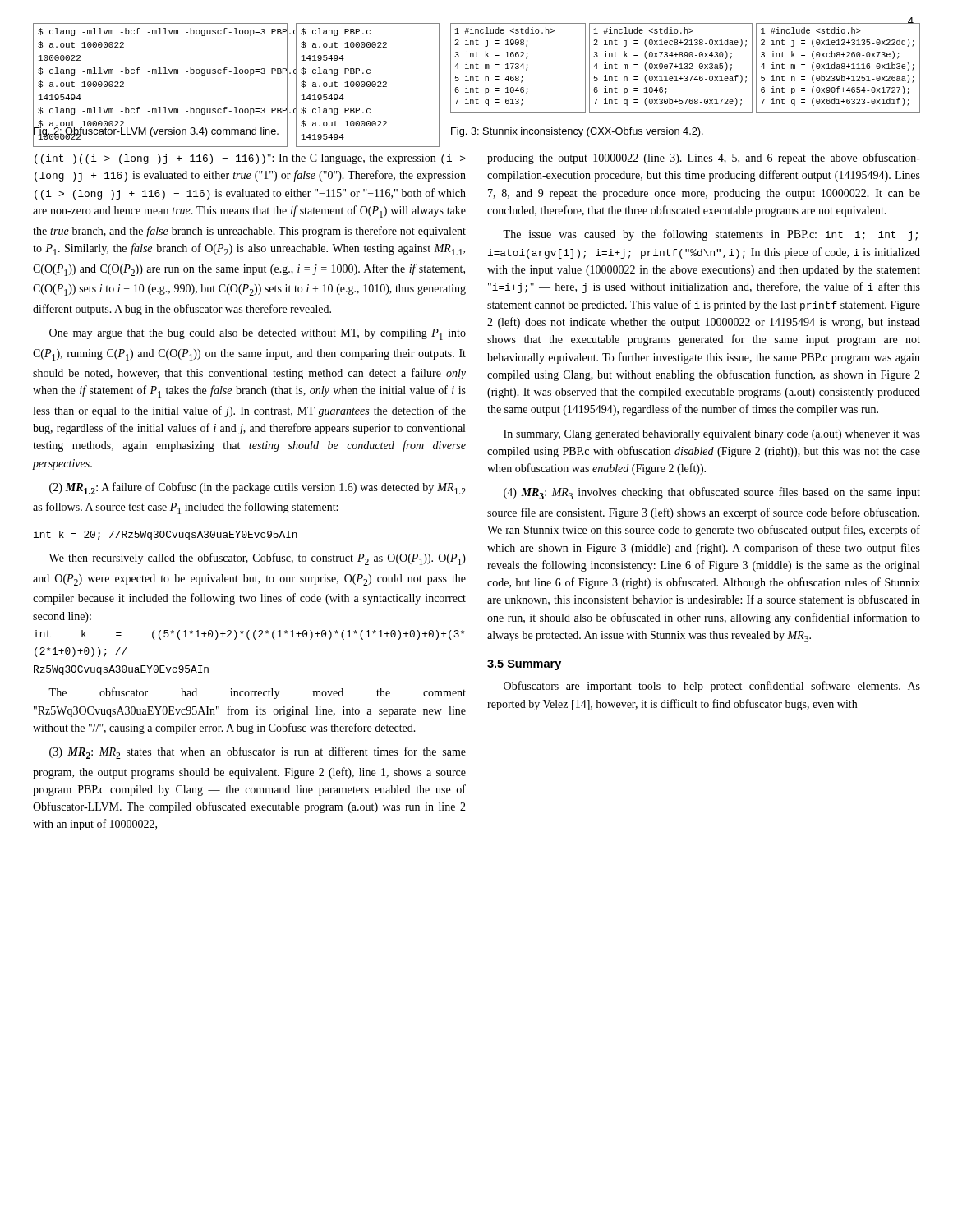This screenshot has width=953, height=1232.
Task: Locate the block starting "Fig. 2: Obfuscator-LLVM"
Action: click(x=156, y=131)
